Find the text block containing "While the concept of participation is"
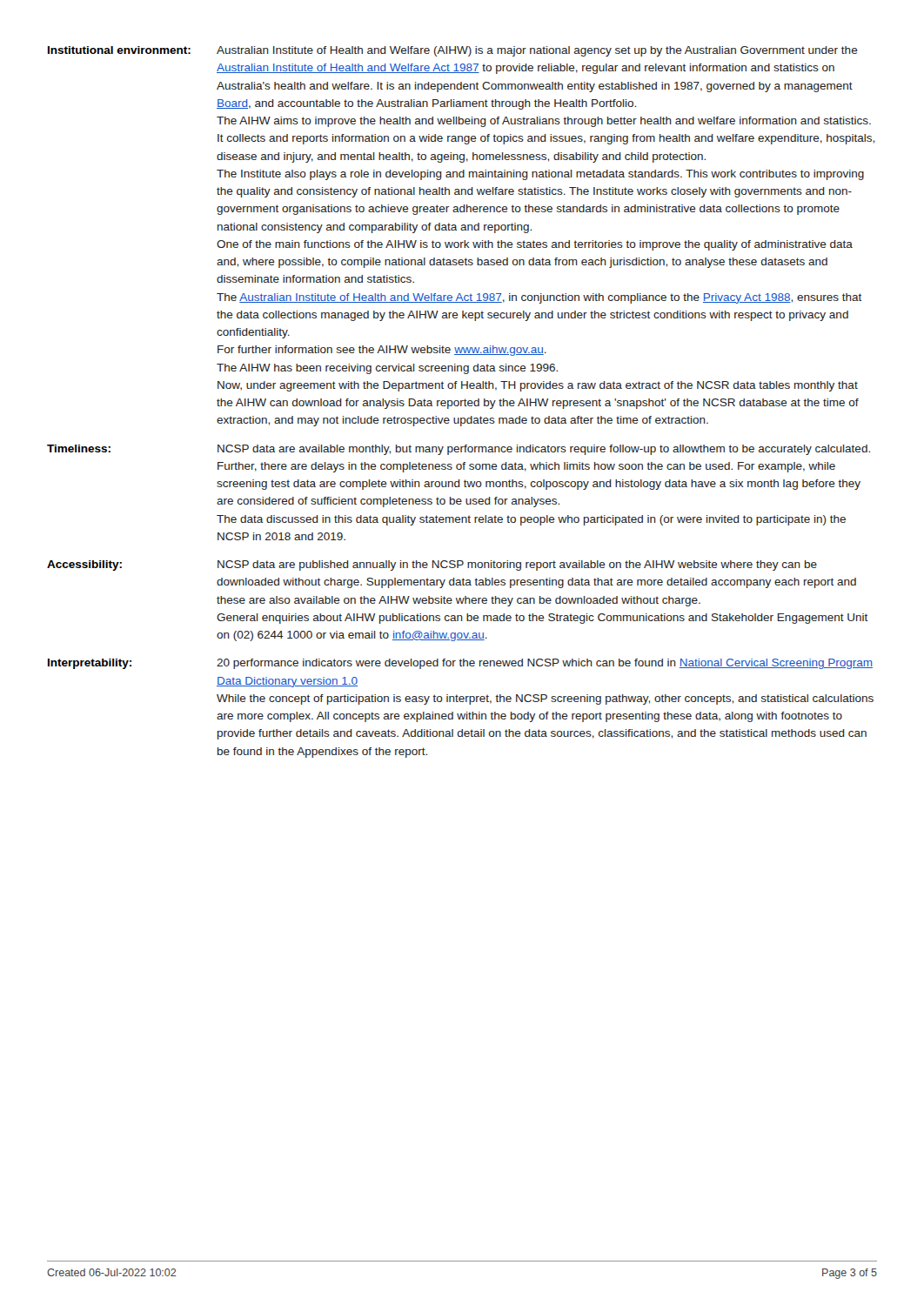This screenshot has width=924, height=1305. 547,725
